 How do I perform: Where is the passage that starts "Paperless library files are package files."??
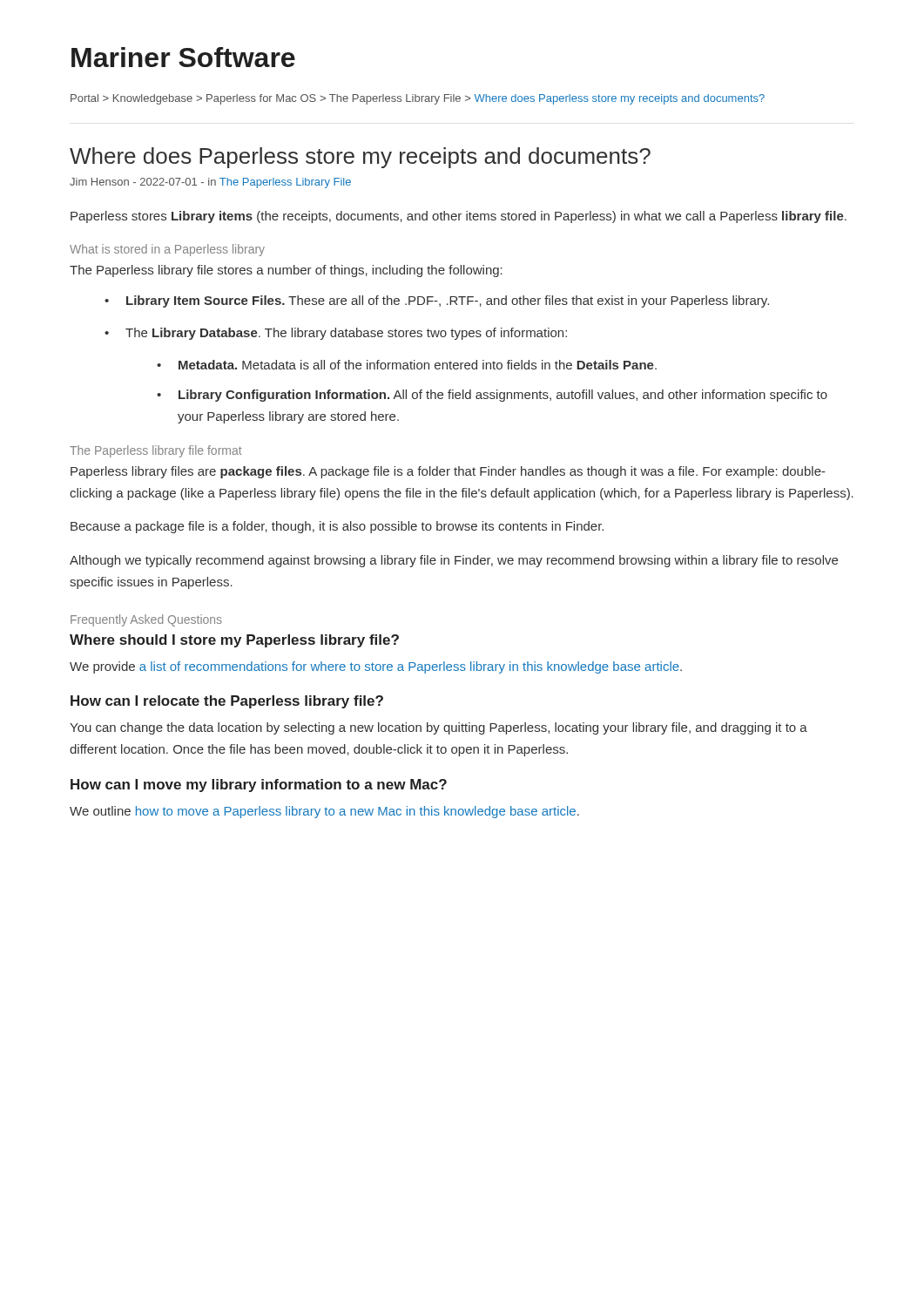[x=462, y=481]
